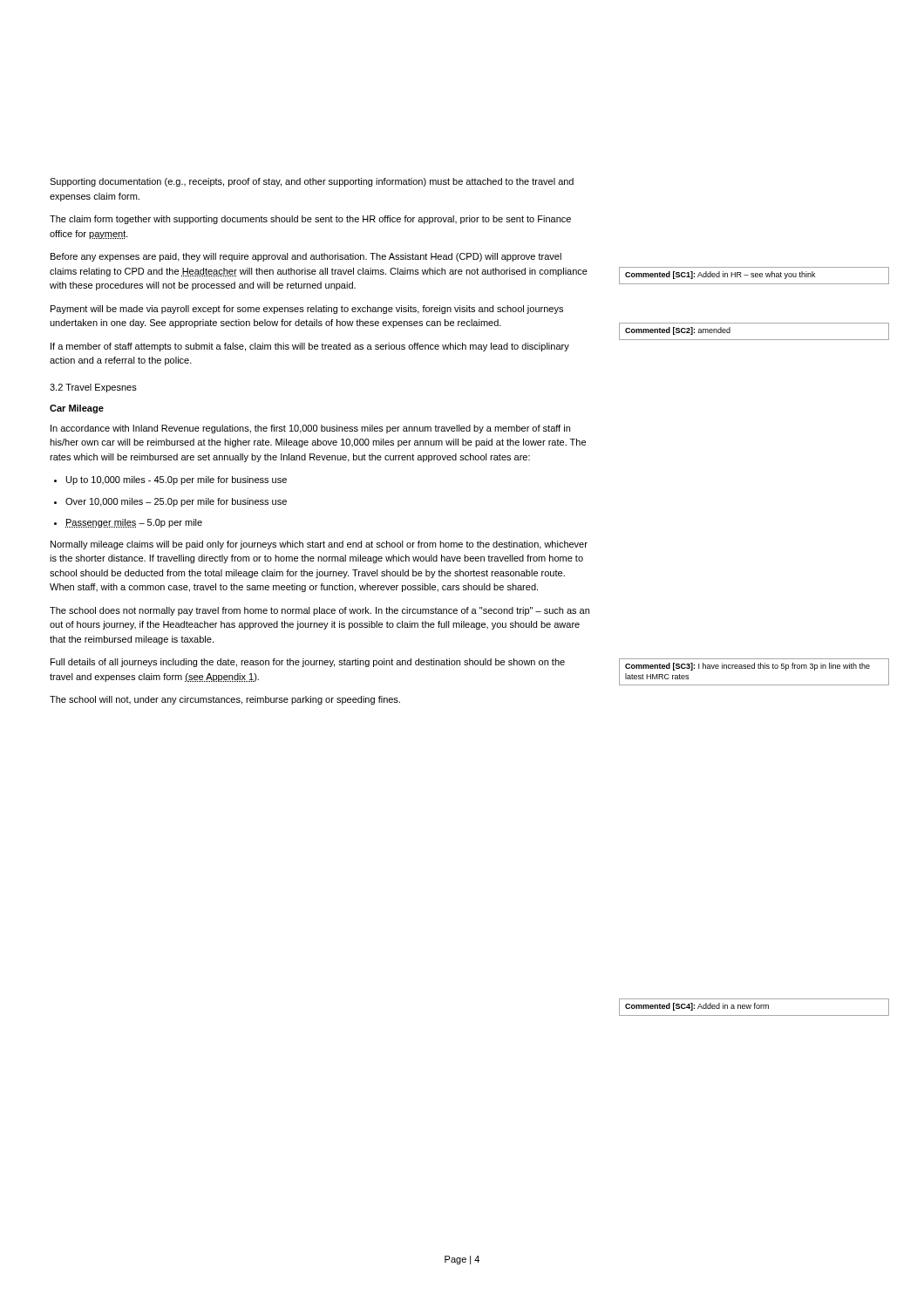
Task: Find the text block starting "Commented [SC1]: Added in HR"
Action: 754,275
